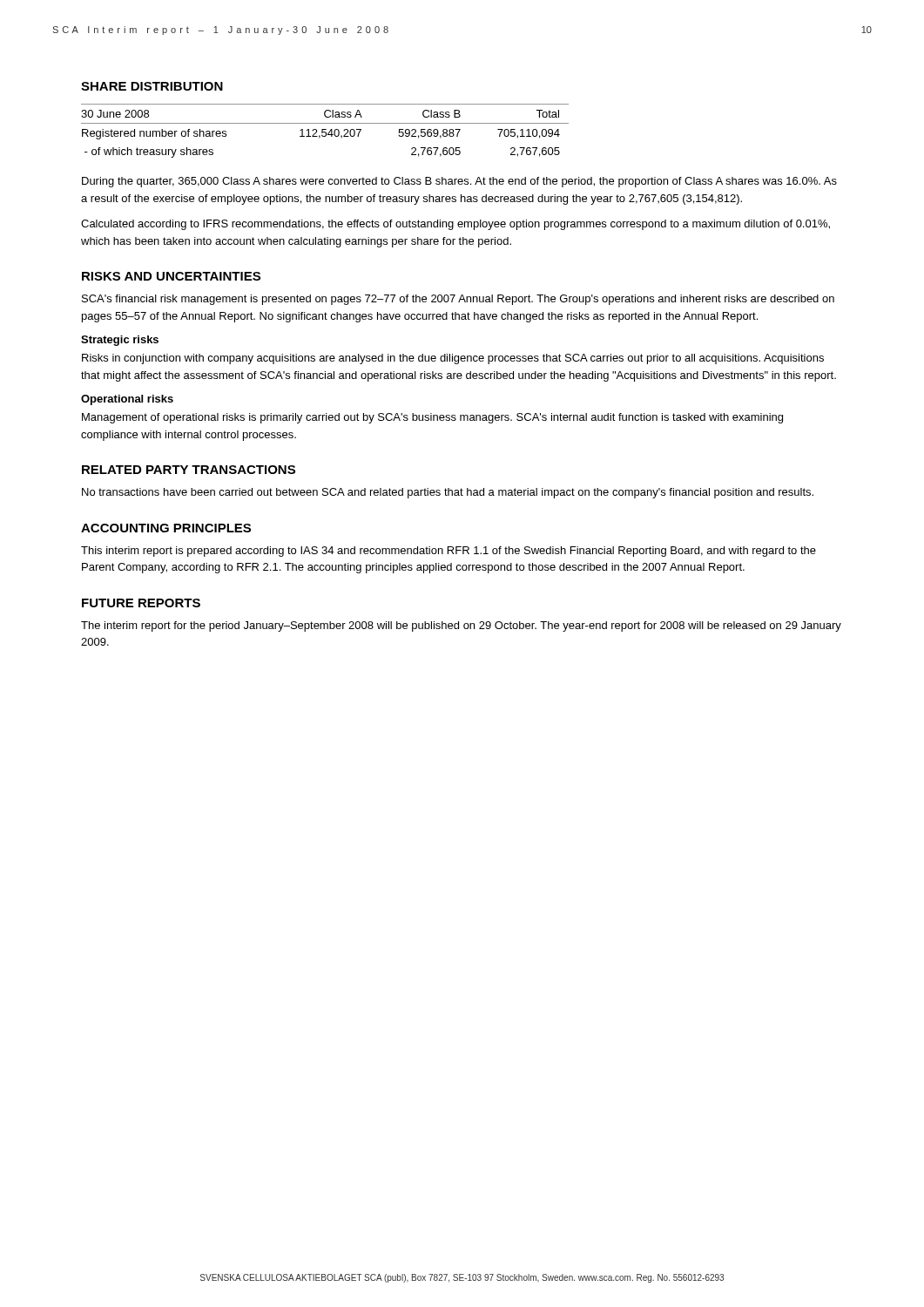Locate the text starting "The interim report for the period"
This screenshot has height=1307, width=924.
tap(462, 634)
